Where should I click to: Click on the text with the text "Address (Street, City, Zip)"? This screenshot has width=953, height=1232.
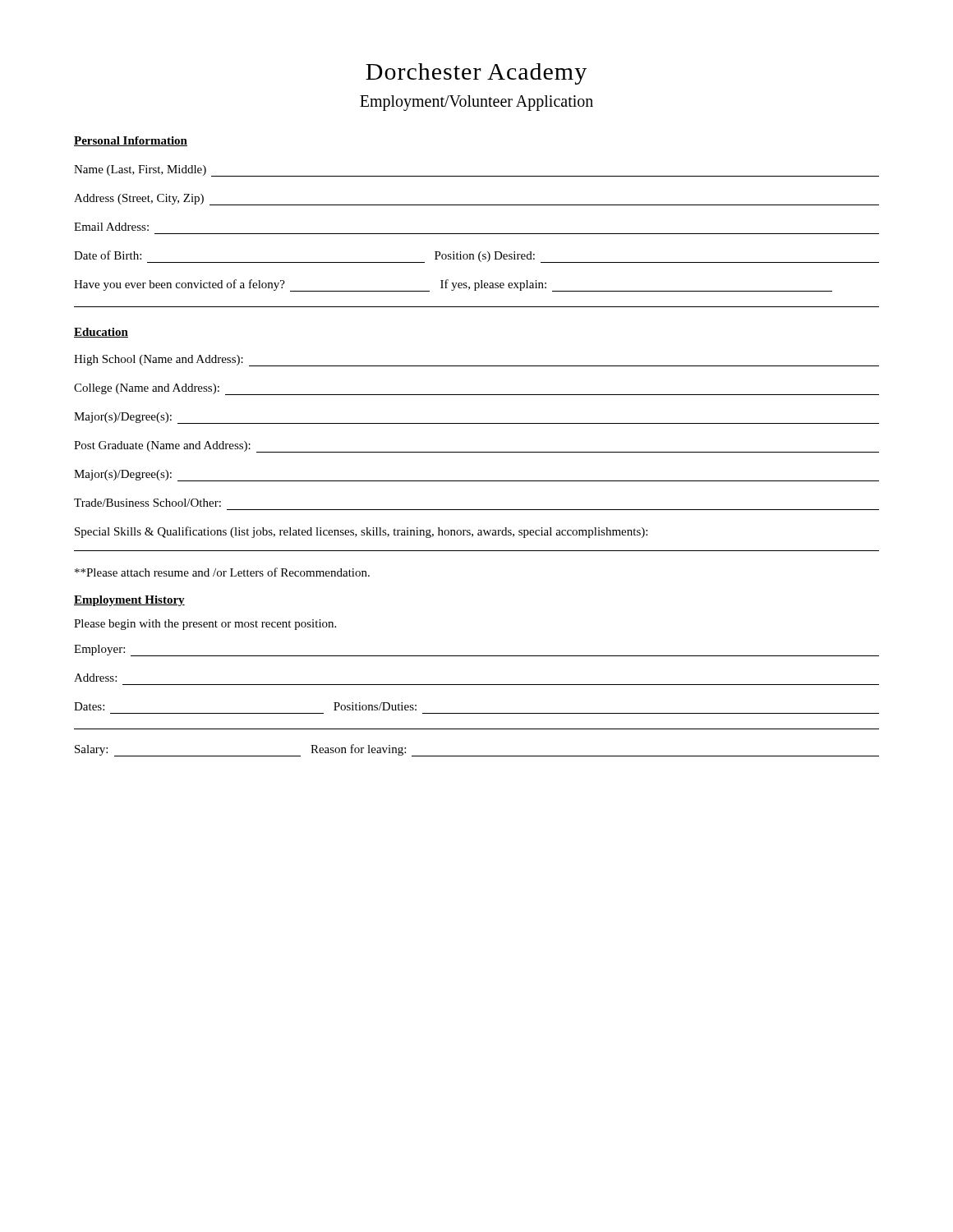pos(476,198)
